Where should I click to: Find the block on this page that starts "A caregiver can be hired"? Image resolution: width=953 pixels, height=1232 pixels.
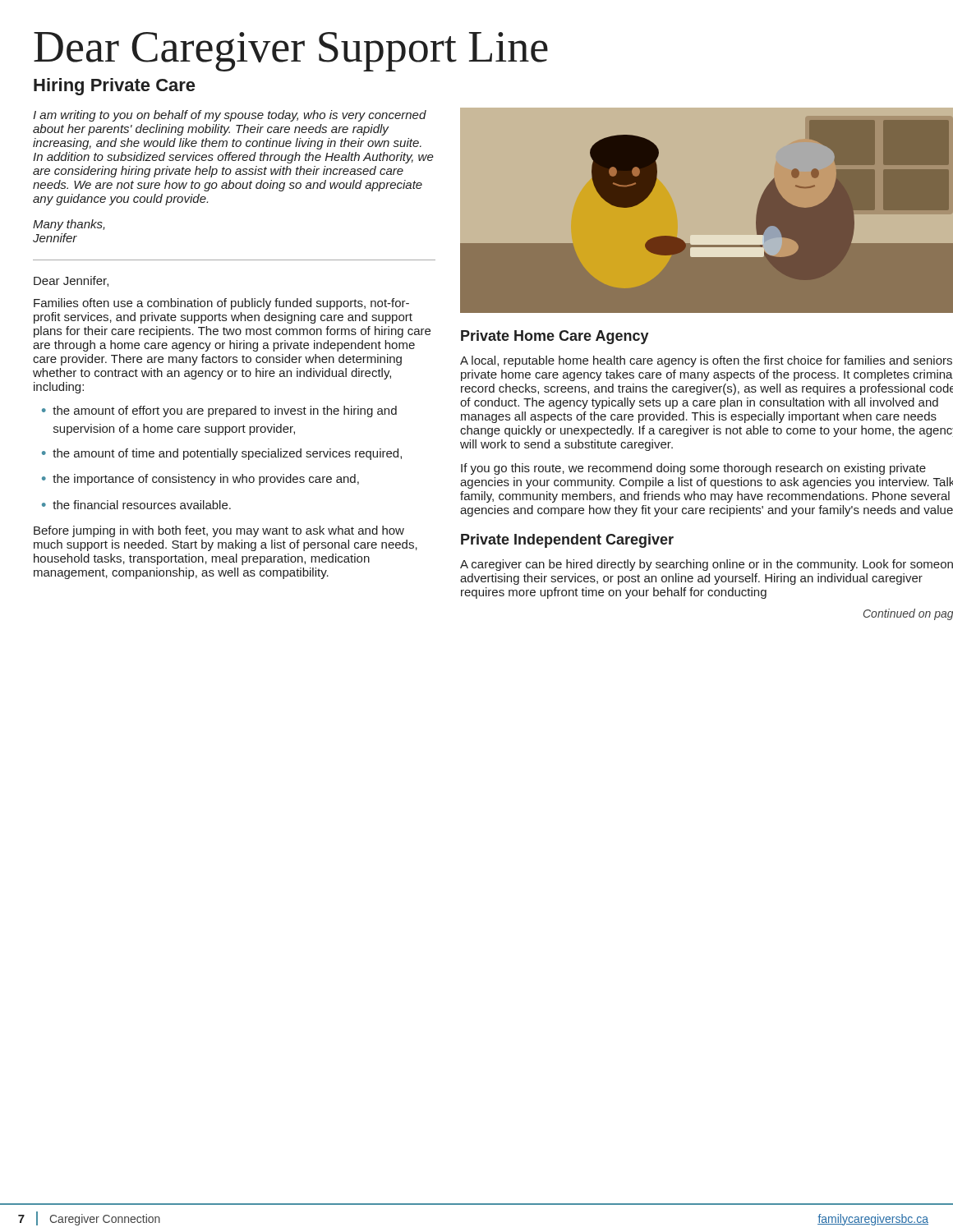707,578
